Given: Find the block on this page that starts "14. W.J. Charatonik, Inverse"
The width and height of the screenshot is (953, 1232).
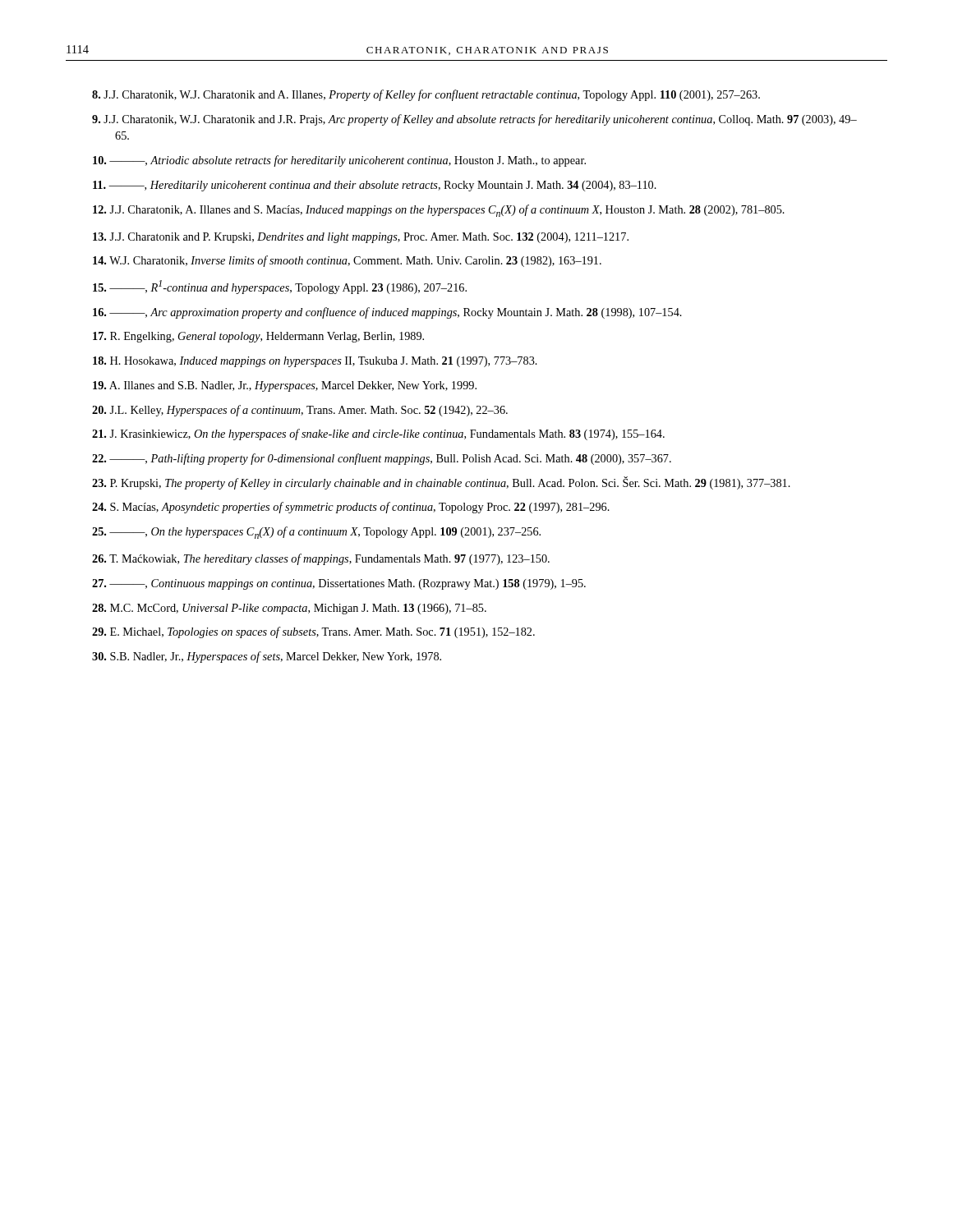Looking at the screenshot, I should point(347,261).
